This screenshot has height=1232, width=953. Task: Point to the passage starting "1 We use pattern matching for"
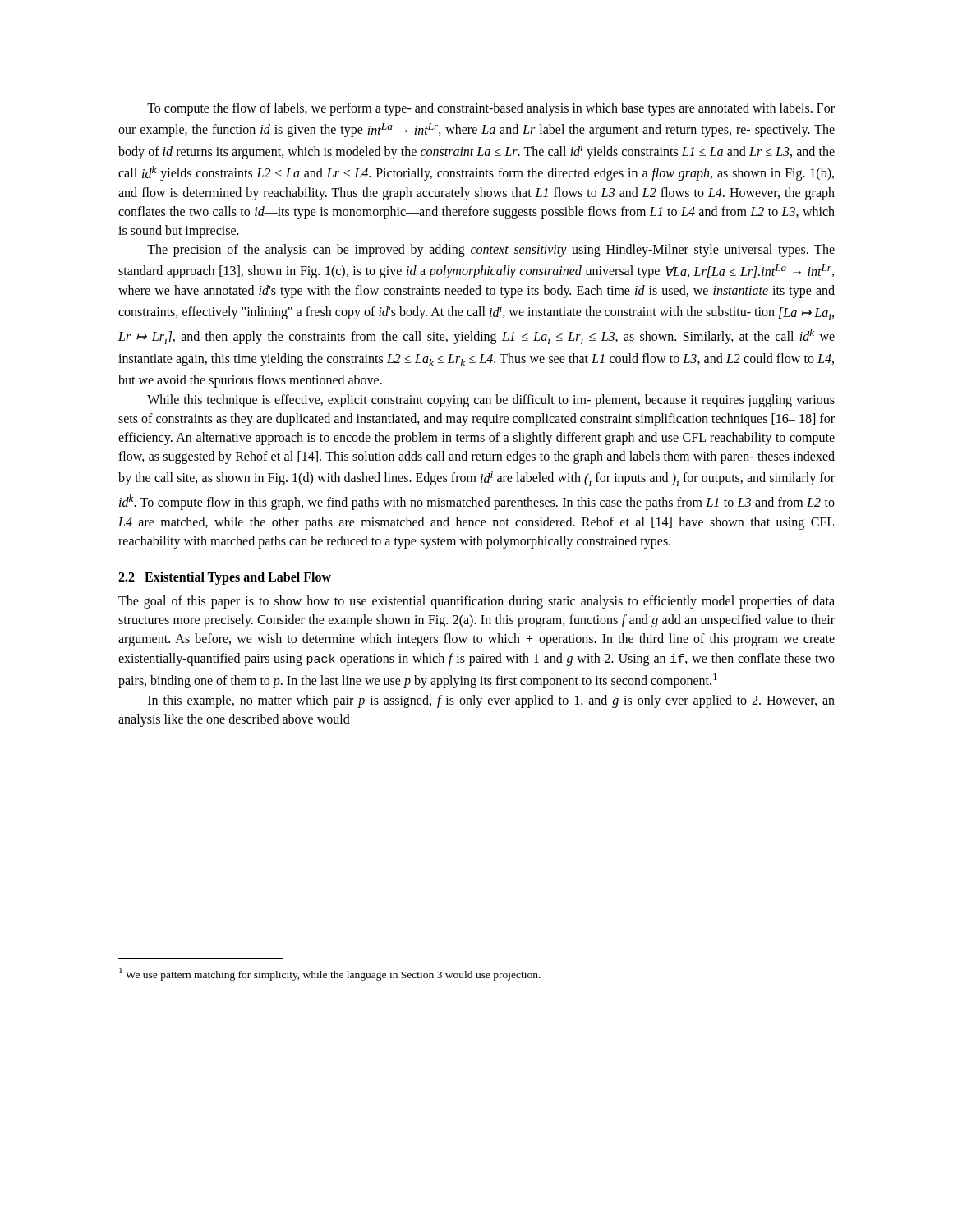330,973
